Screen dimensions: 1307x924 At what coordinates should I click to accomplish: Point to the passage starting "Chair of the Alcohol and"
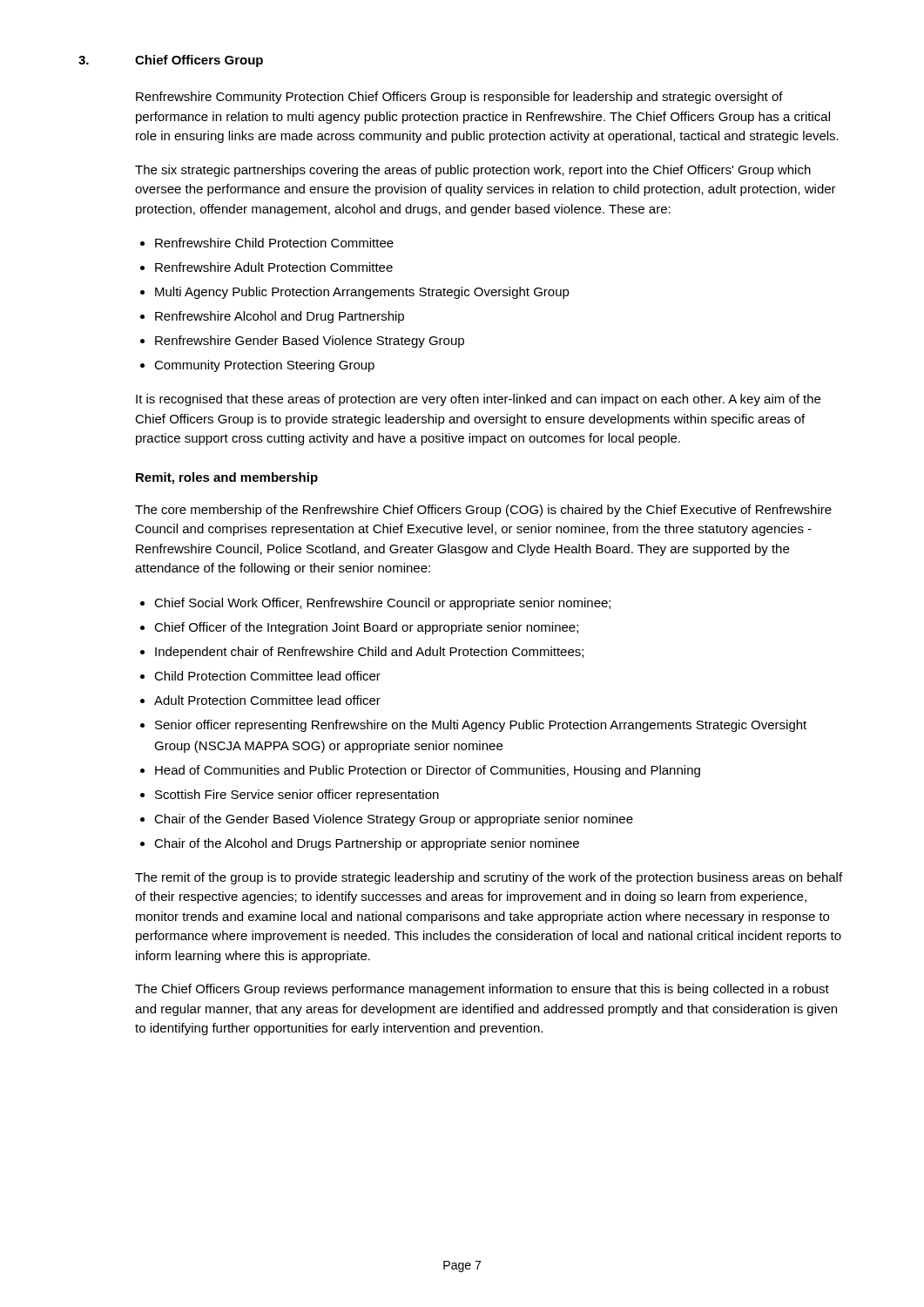pyautogui.click(x=367, y=843)
